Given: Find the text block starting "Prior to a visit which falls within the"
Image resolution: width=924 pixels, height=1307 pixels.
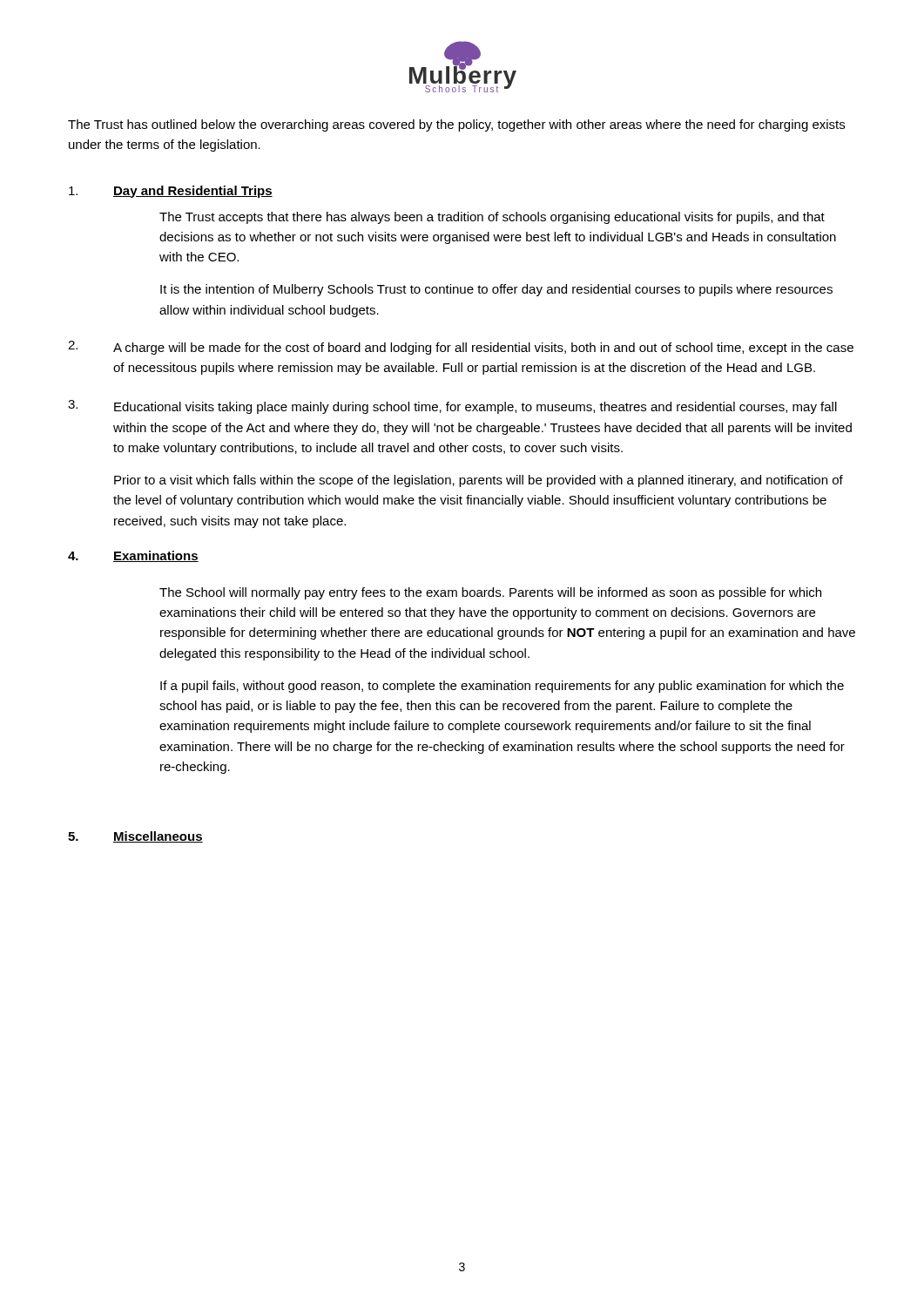Looking at the screenshot, I should click(x=478, y=500).
